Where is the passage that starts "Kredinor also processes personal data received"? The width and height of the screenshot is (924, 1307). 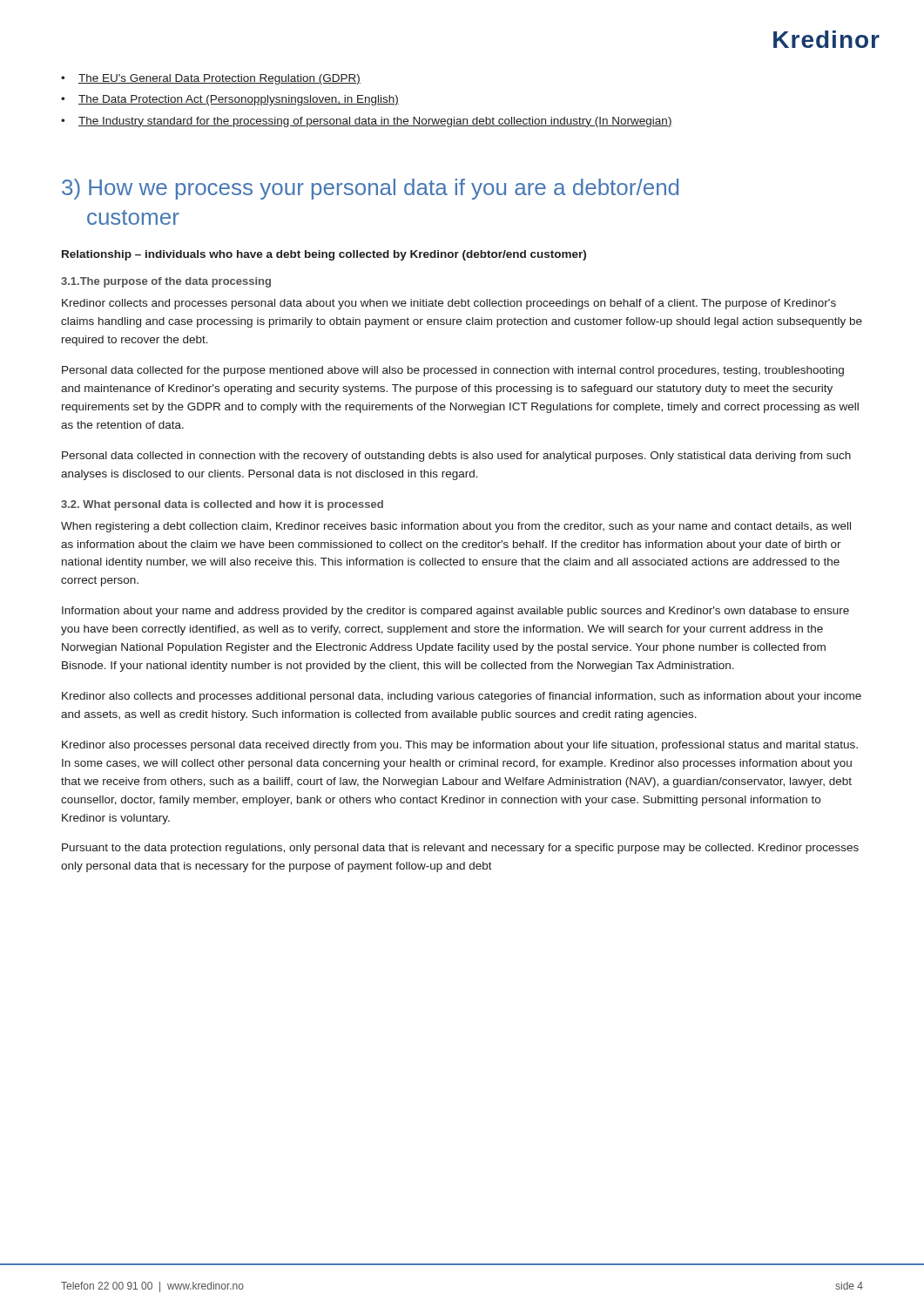[460, 781]
